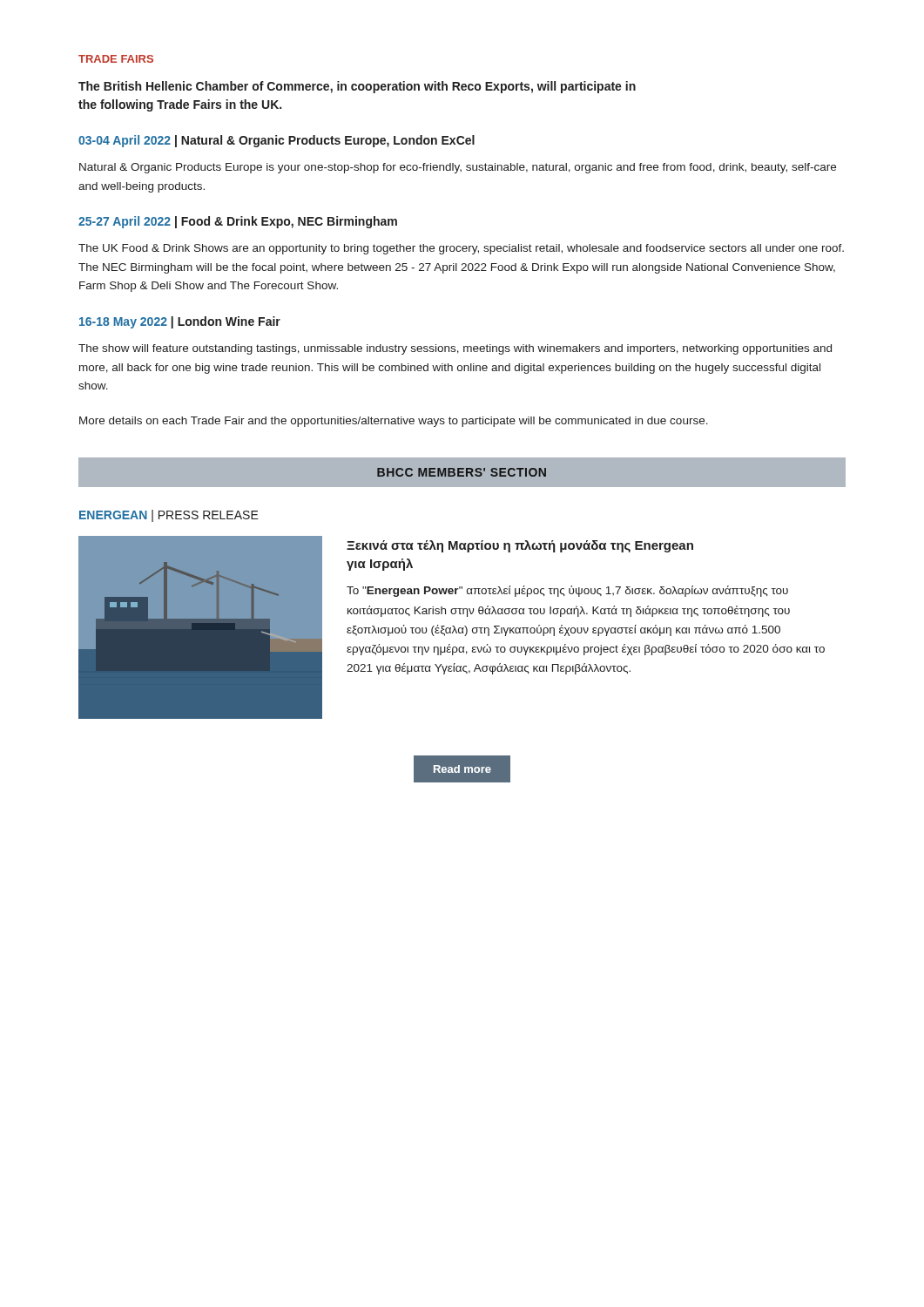Click on the text block starting "25-27 April 2022 | Food & Drink Expo,"
Screen dimensions: 1307x924
(x=238, y=221)
